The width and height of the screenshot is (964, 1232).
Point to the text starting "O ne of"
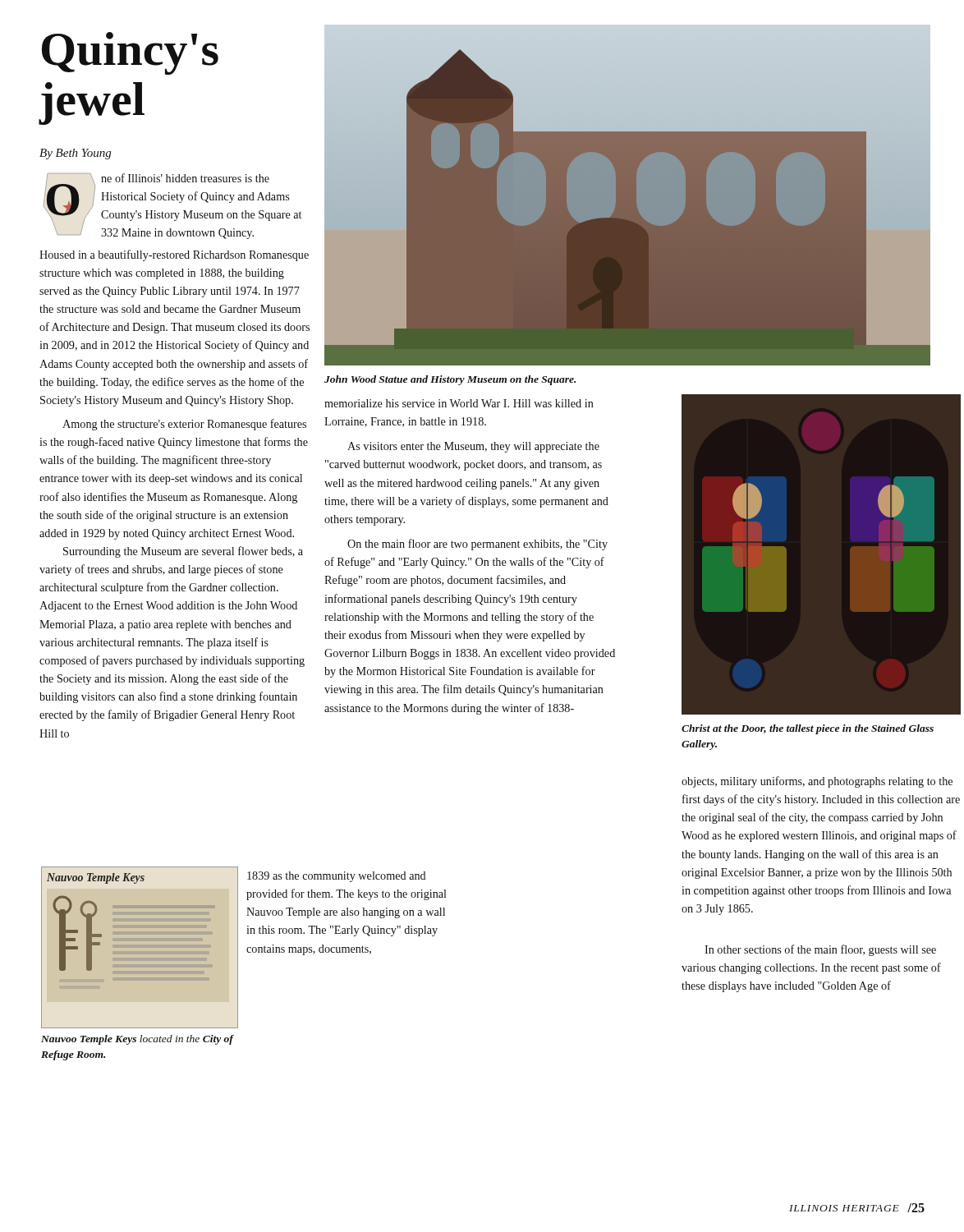(175, 288)
